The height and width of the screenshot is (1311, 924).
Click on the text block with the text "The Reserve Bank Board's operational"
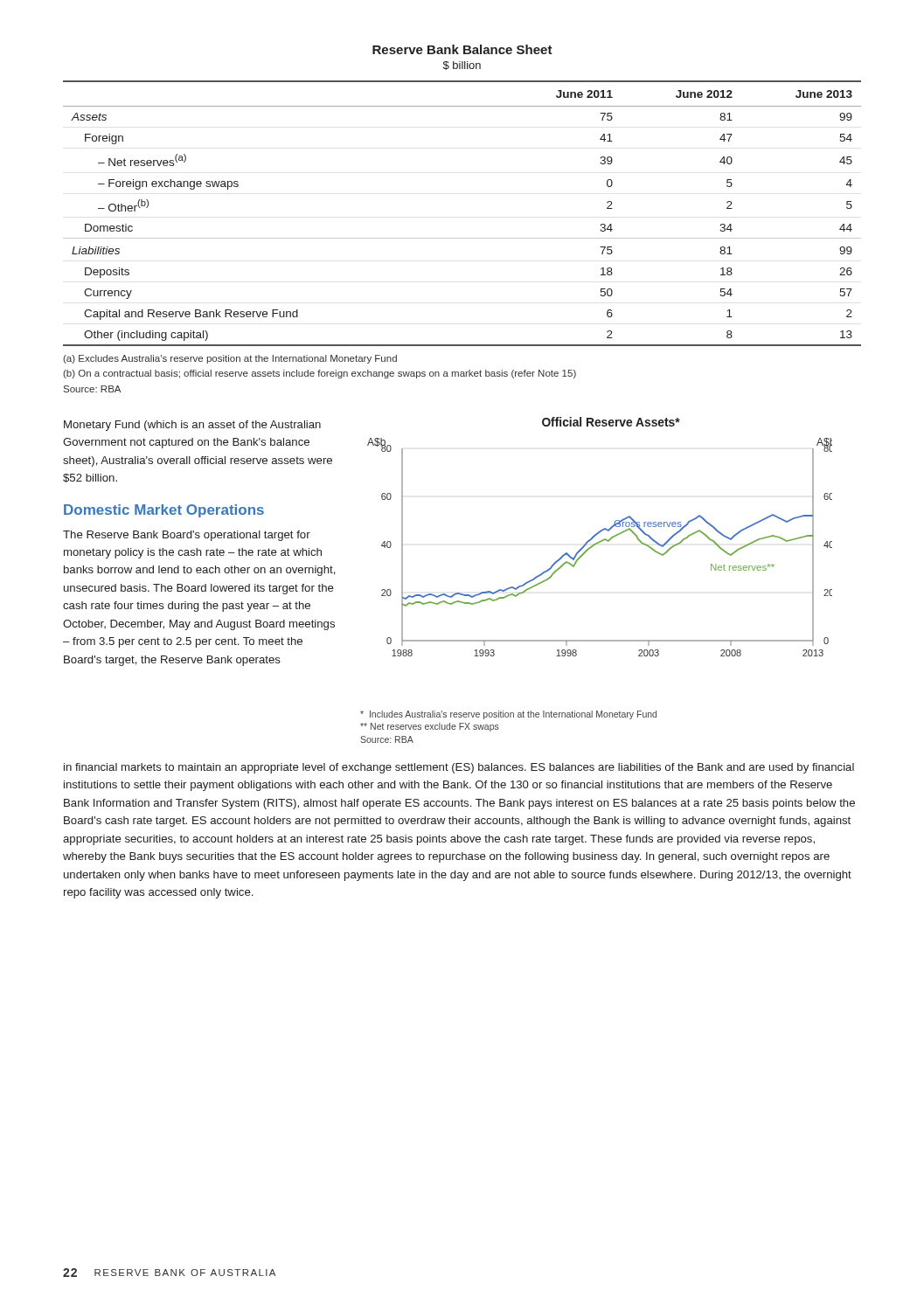click(199, 597)
